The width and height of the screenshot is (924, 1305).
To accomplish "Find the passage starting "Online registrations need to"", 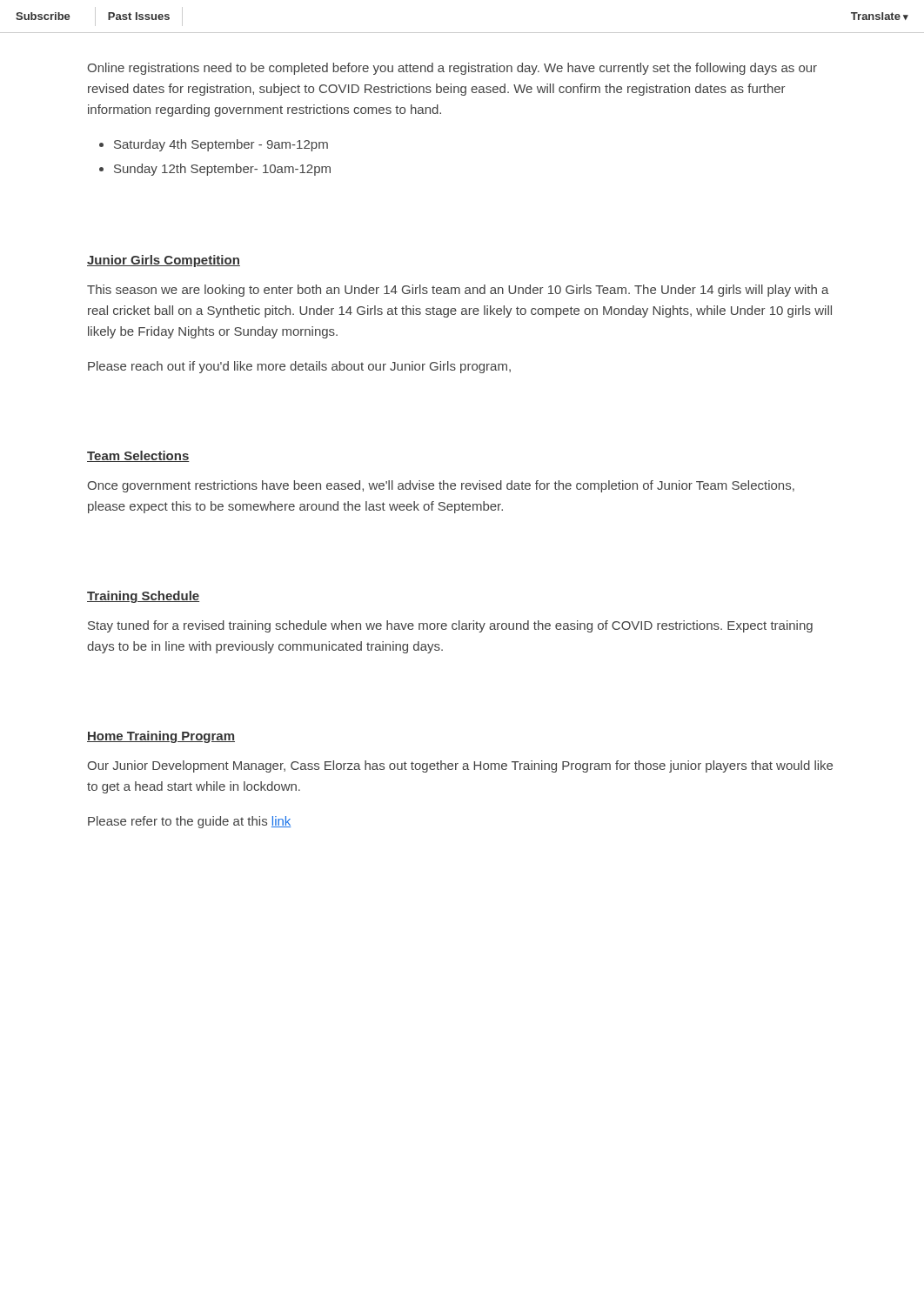I will 452,88.
